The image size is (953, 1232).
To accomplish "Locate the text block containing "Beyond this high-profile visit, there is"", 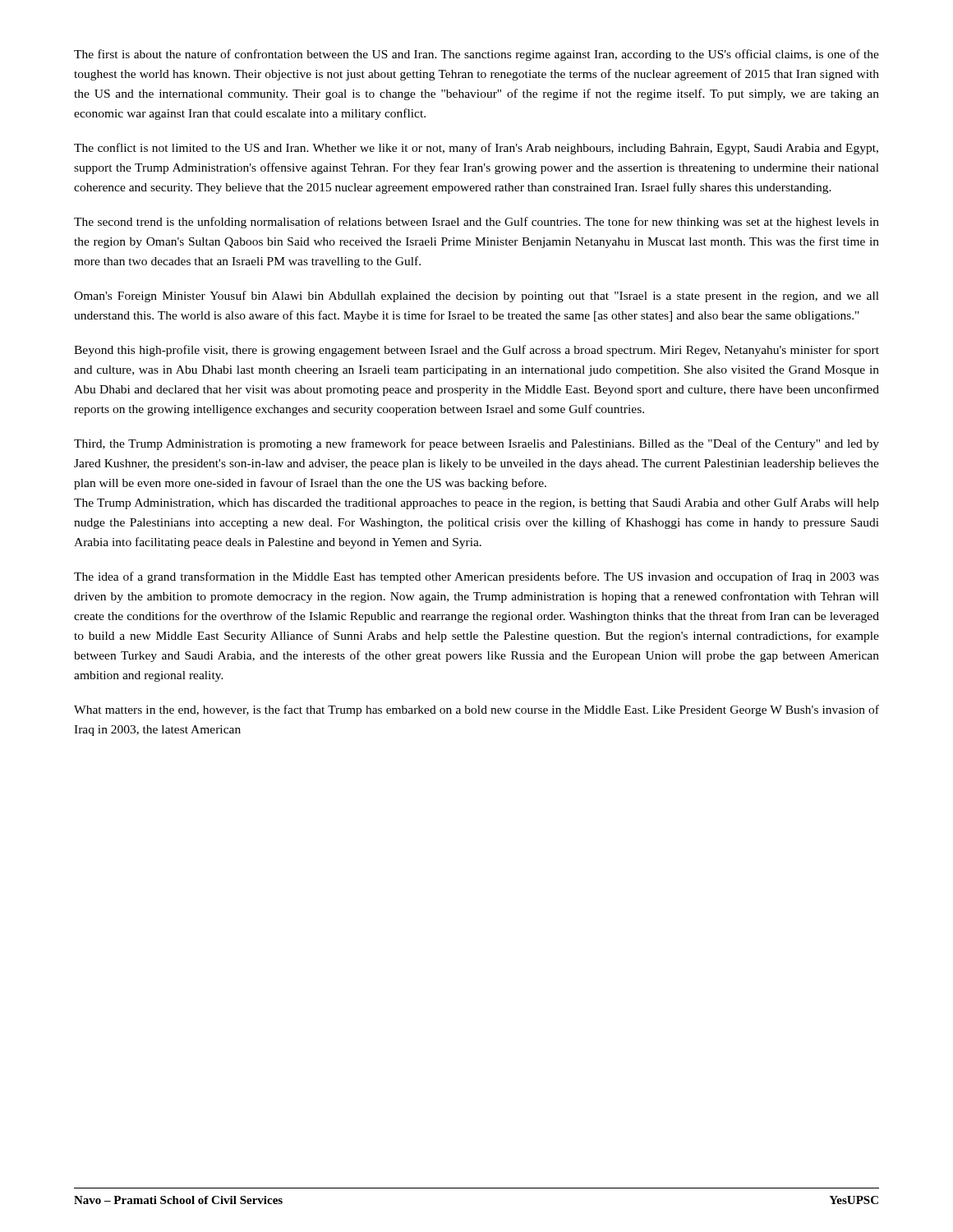I will pos(476,379).
